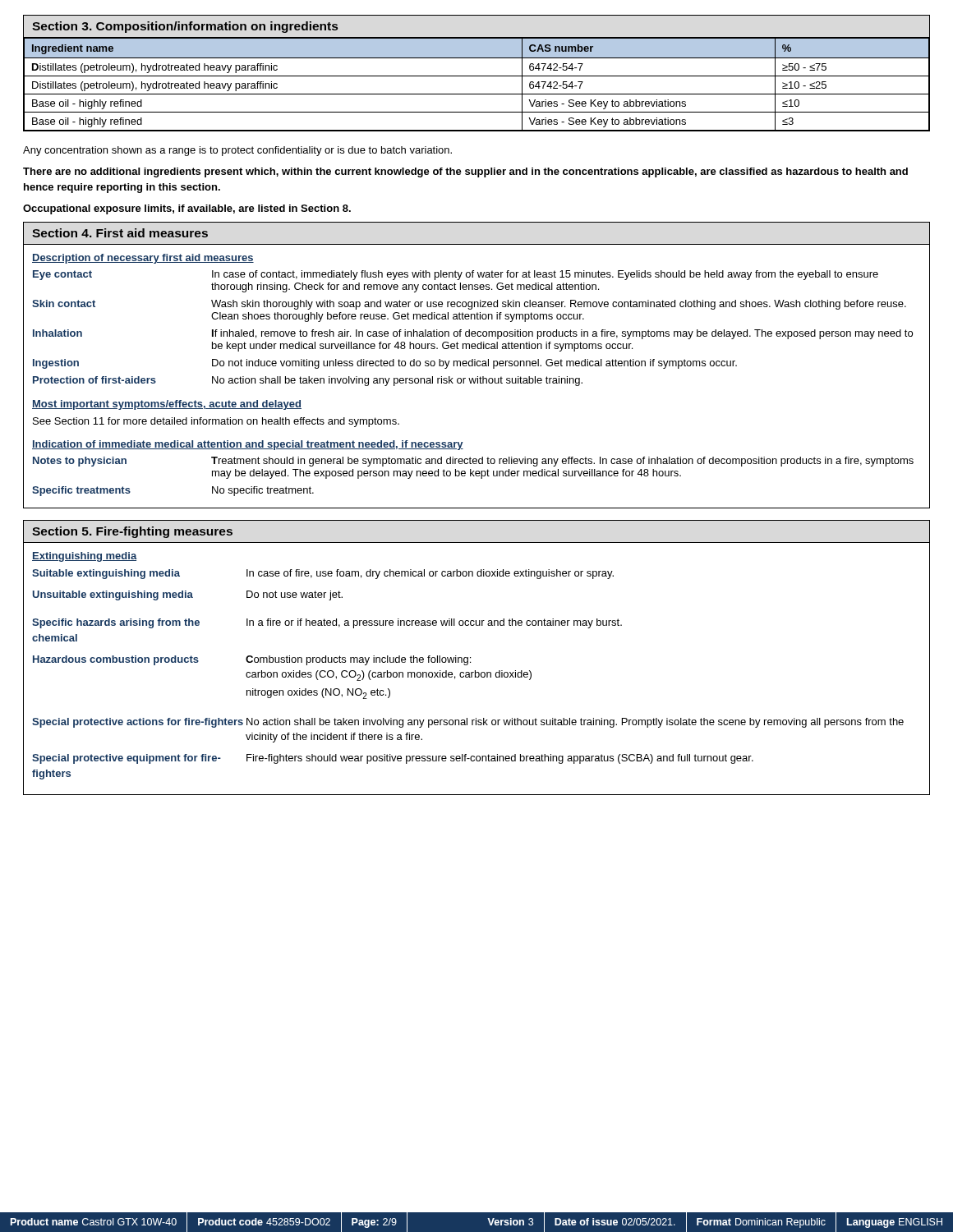Locate the passage starting "Suitable extinguishing media In case of"

click(x=476, y=574)
